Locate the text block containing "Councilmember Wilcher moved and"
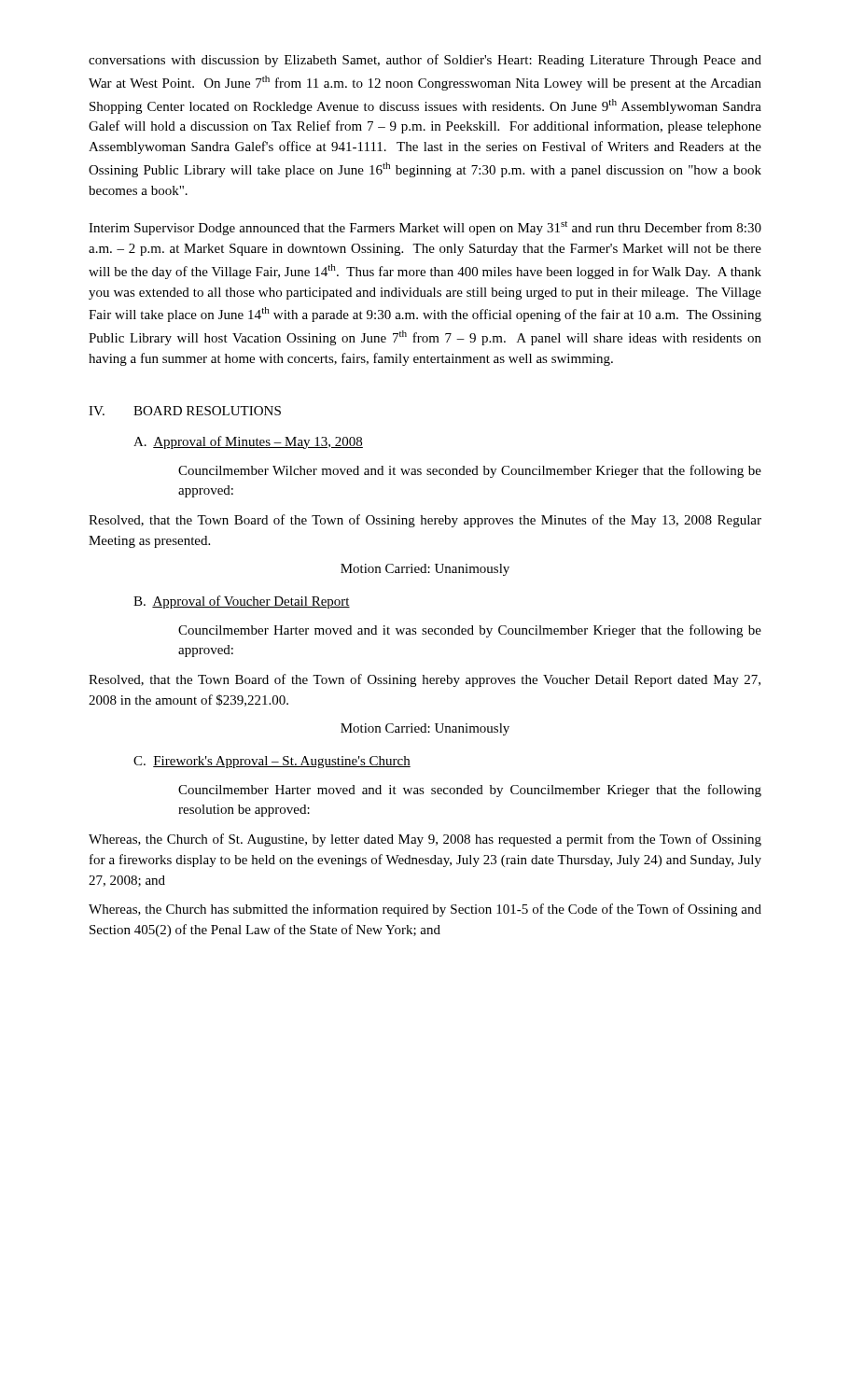The width and height of the screenshot is (850, 1400). tap(470, 480)
